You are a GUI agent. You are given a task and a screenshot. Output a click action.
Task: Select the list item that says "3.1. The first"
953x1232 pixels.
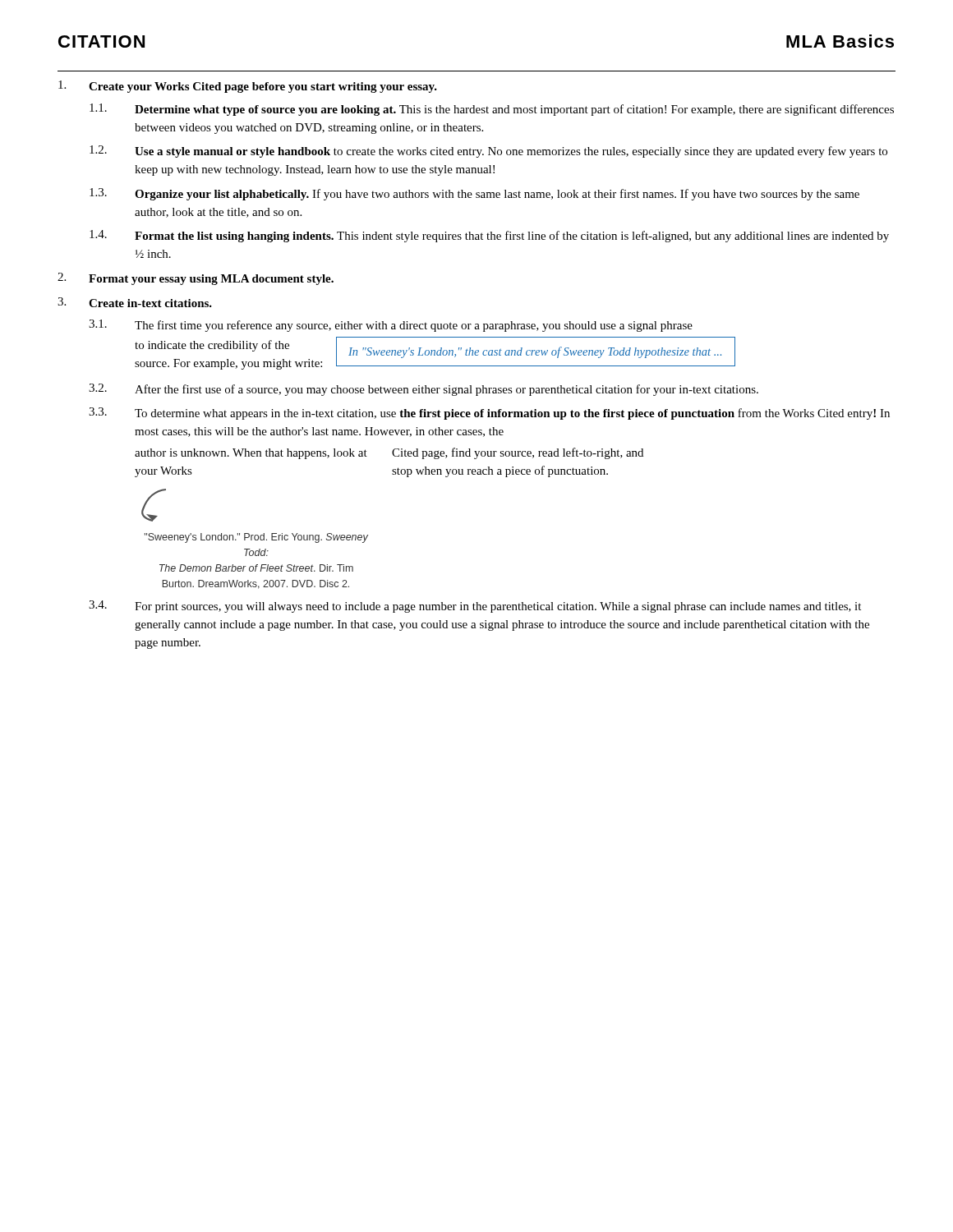click(x=412, y=345)
